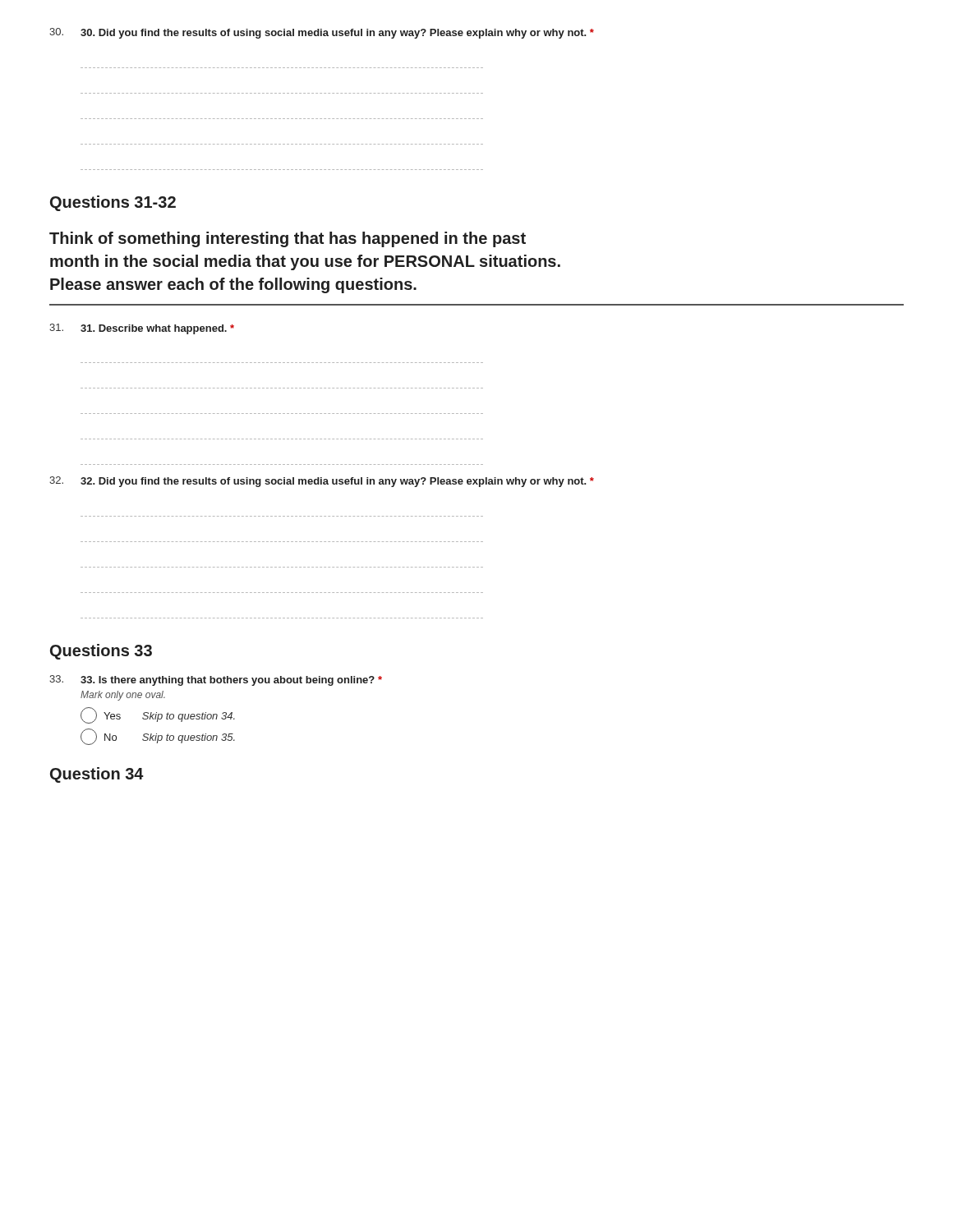
Task: Find the block on this page that starts "31. 31. Describe what"
Action: pos(142,328)
